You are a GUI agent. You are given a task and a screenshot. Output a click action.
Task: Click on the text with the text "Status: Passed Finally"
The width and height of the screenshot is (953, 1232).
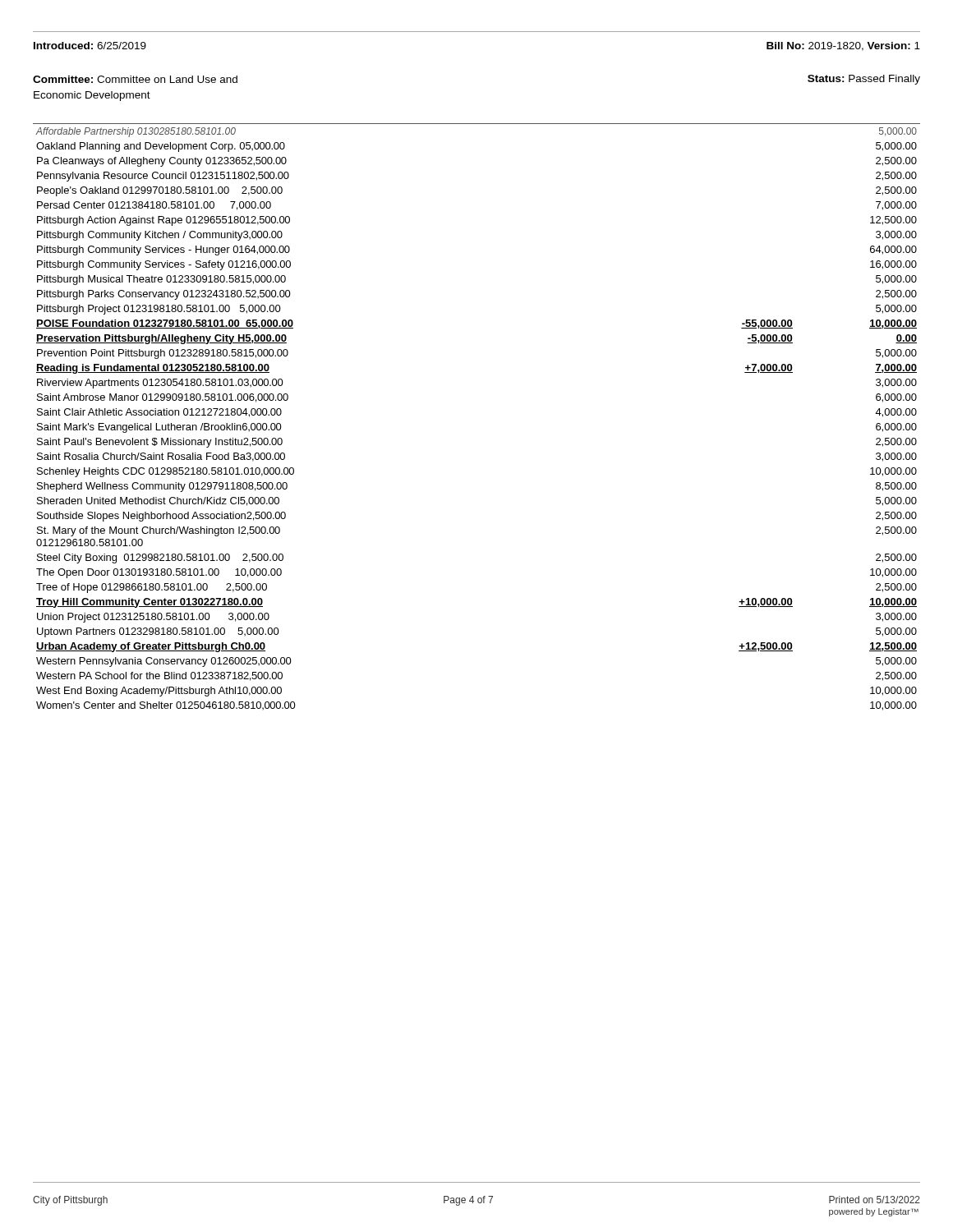(x=864, y=78)
